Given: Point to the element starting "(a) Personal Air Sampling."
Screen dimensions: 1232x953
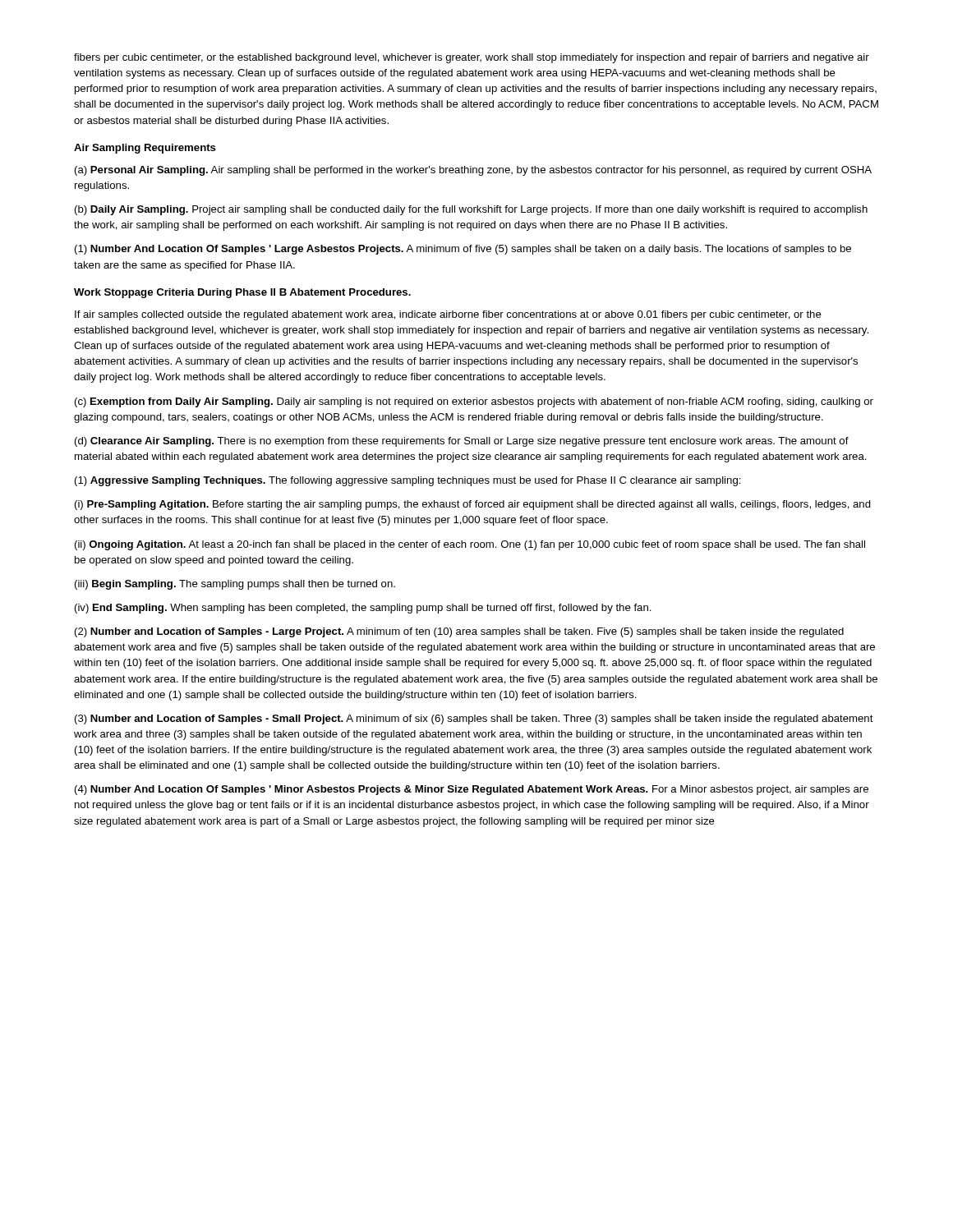Looking at the screenshot, I should [476, 177].
